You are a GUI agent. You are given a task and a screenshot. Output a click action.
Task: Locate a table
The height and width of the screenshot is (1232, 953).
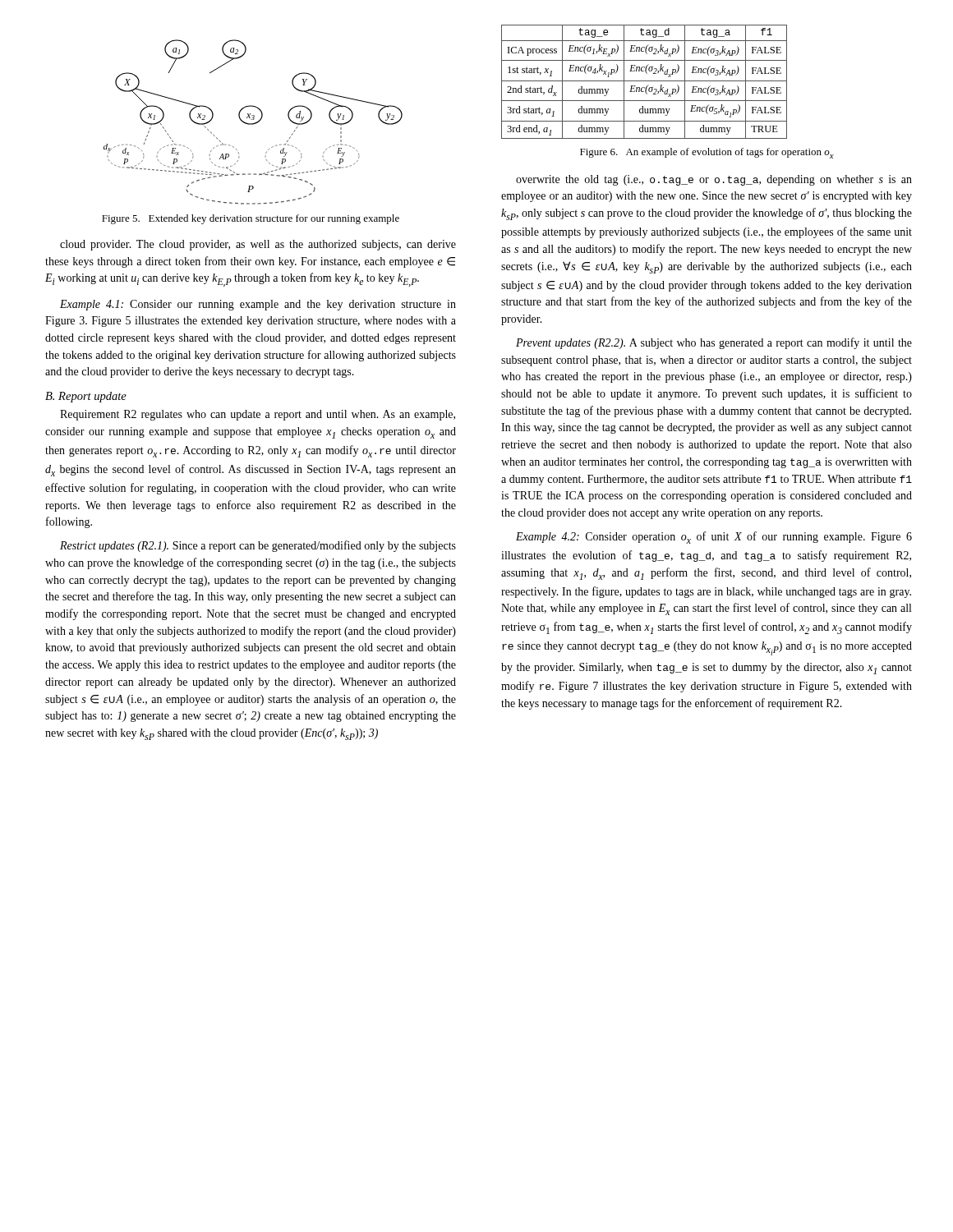707,82
